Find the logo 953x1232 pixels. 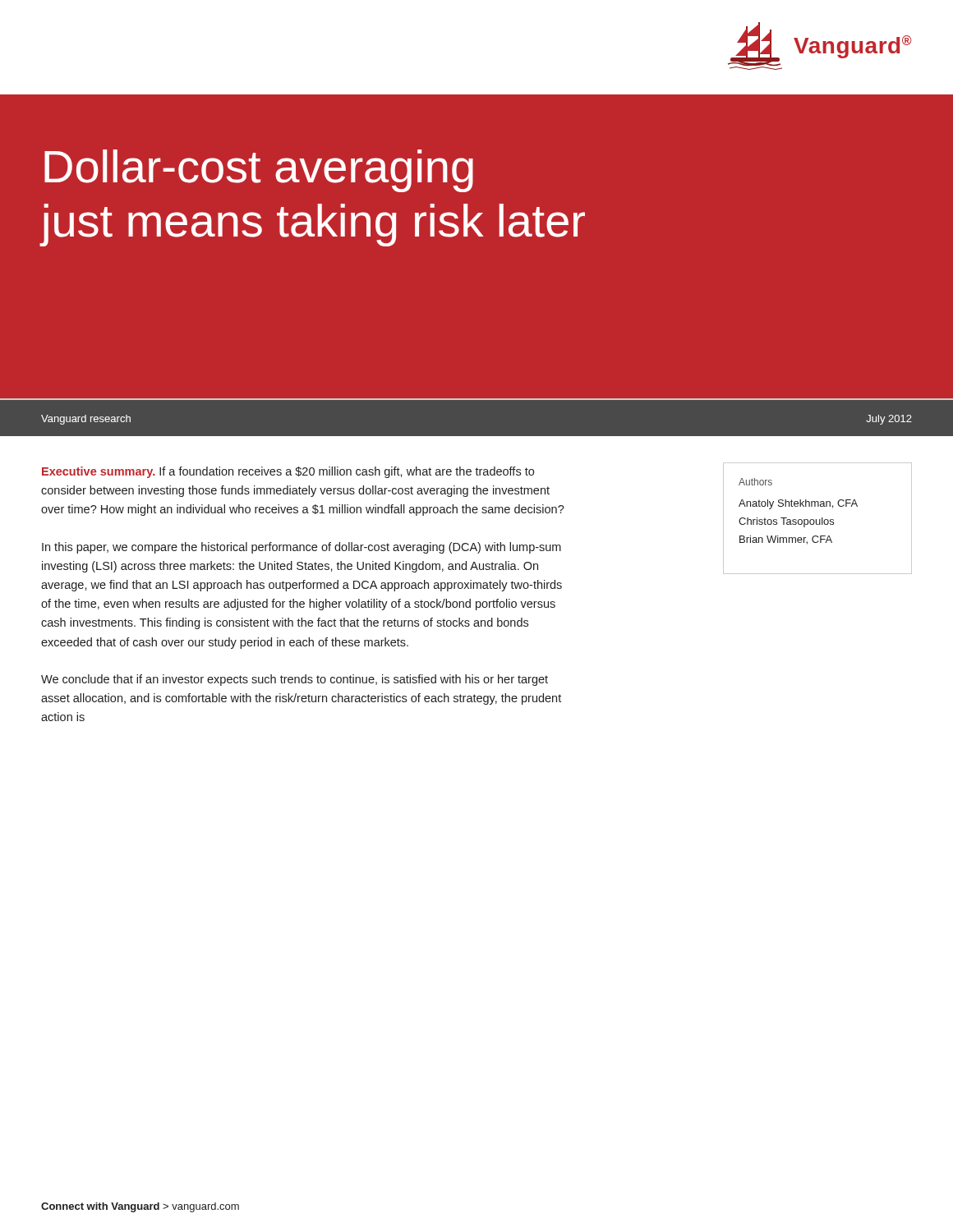tap(819, 46)
